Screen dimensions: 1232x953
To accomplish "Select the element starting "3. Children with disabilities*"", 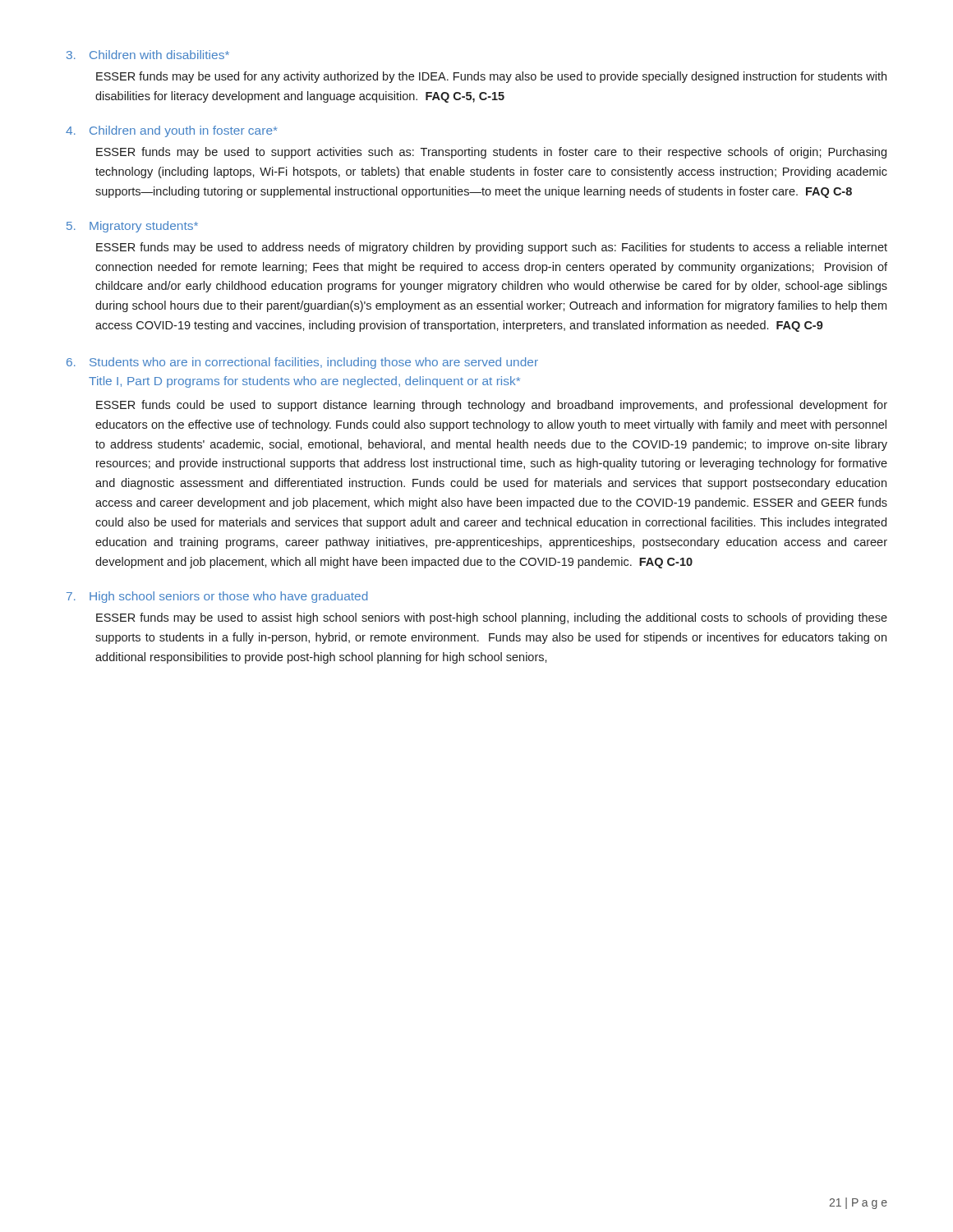I will point(148,55).
